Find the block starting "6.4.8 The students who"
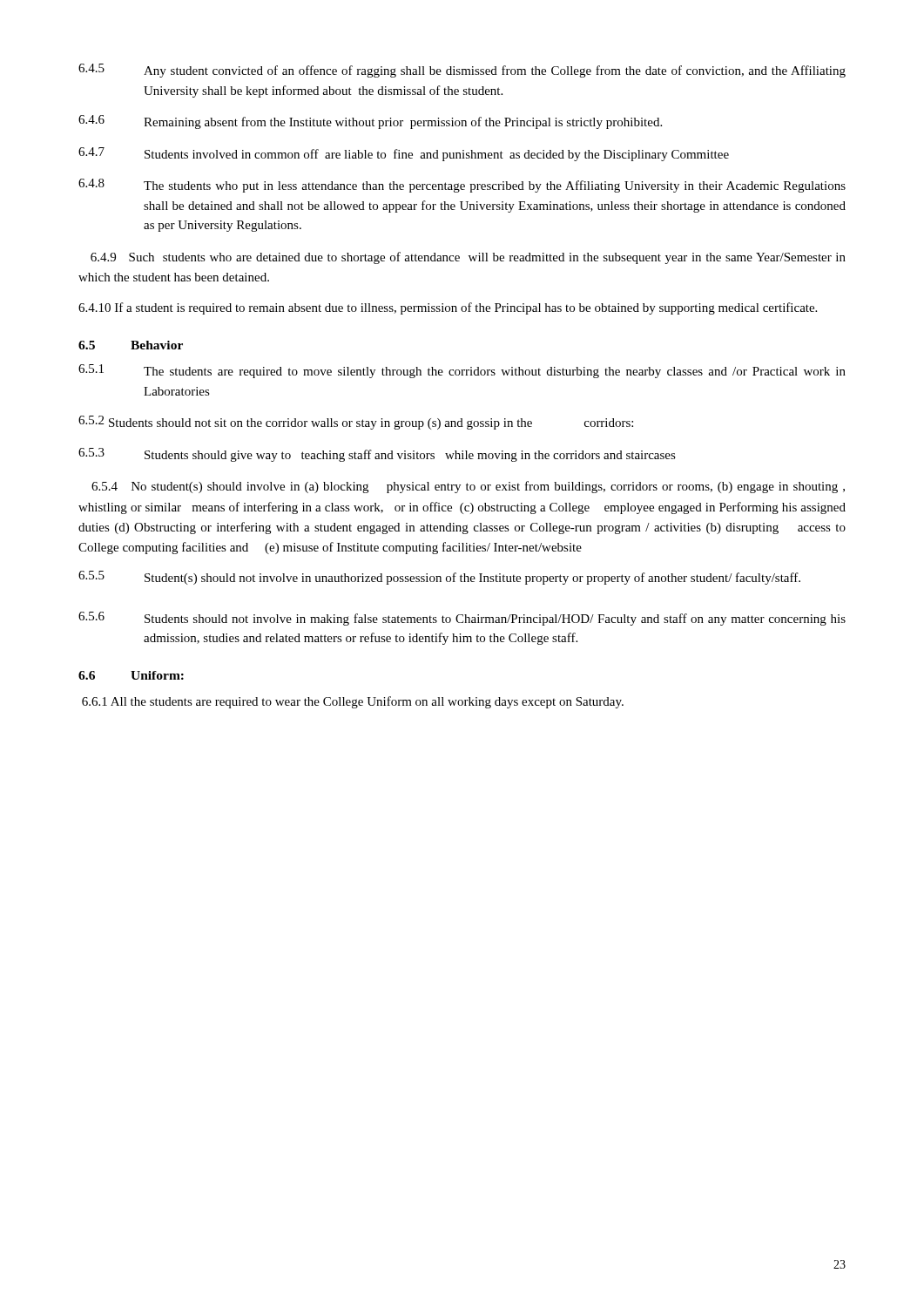 tap(462, 205)
